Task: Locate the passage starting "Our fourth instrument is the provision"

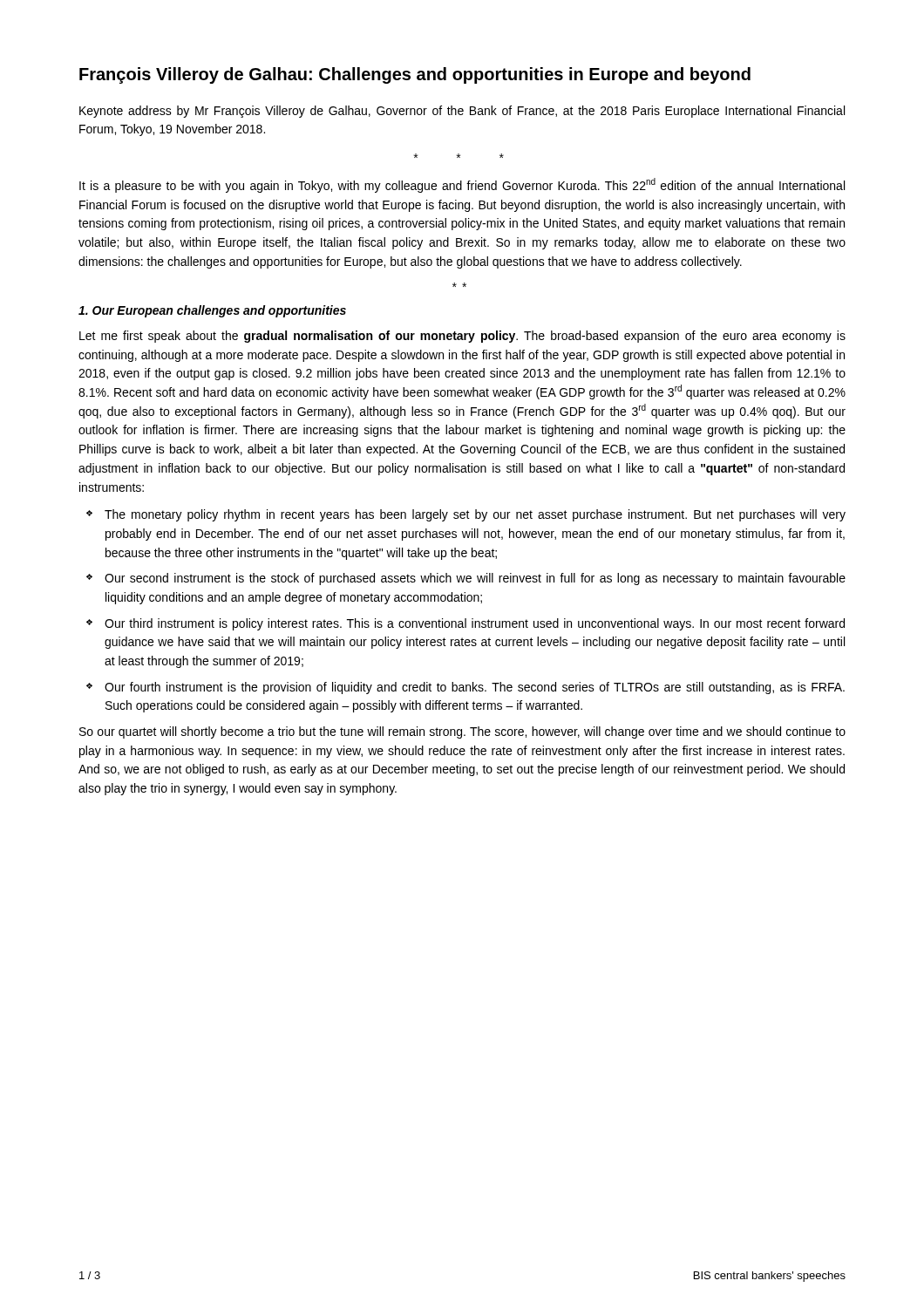Action: 475,696
